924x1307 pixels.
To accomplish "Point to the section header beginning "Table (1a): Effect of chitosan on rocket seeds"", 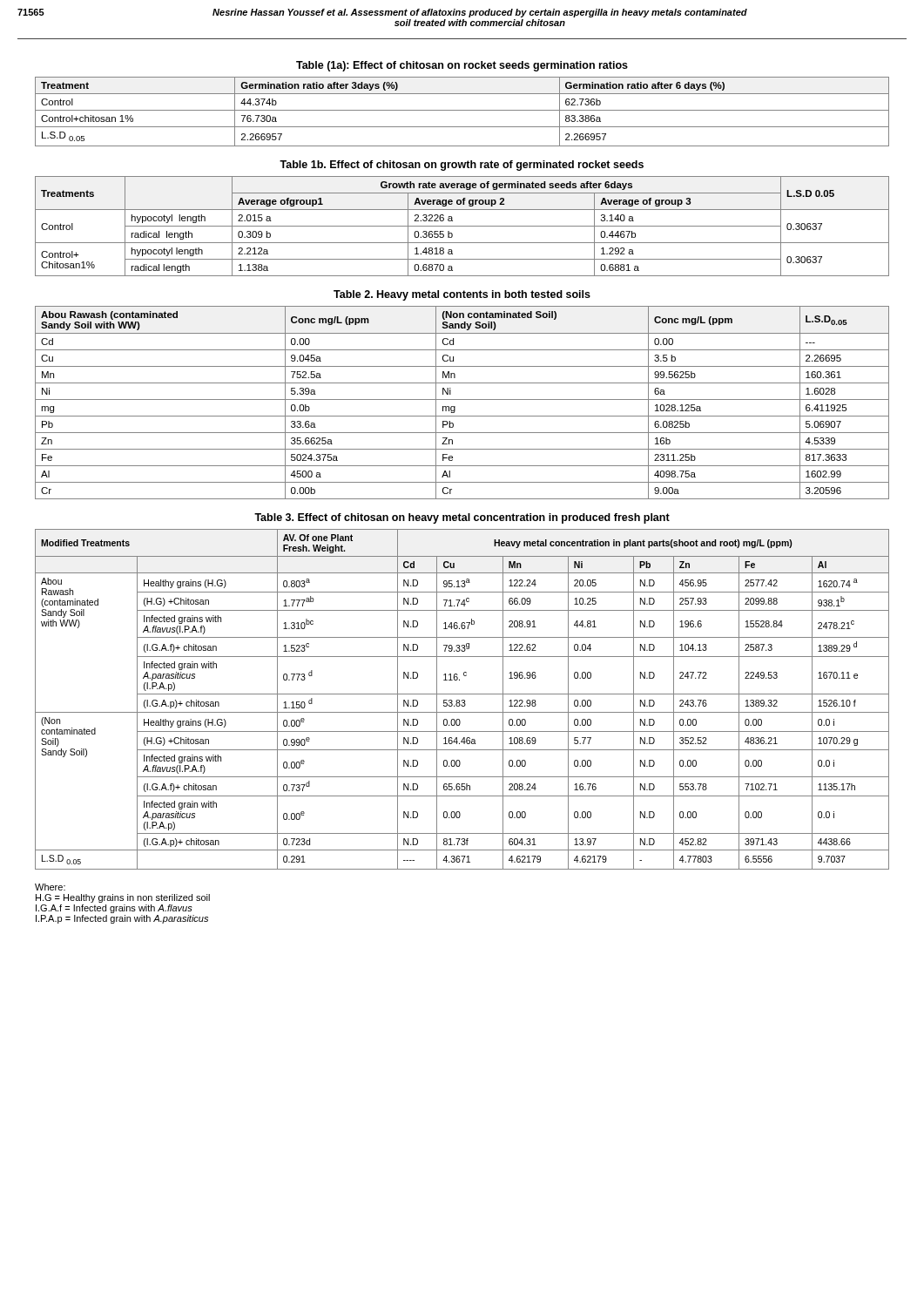I will tap(462, 65).
